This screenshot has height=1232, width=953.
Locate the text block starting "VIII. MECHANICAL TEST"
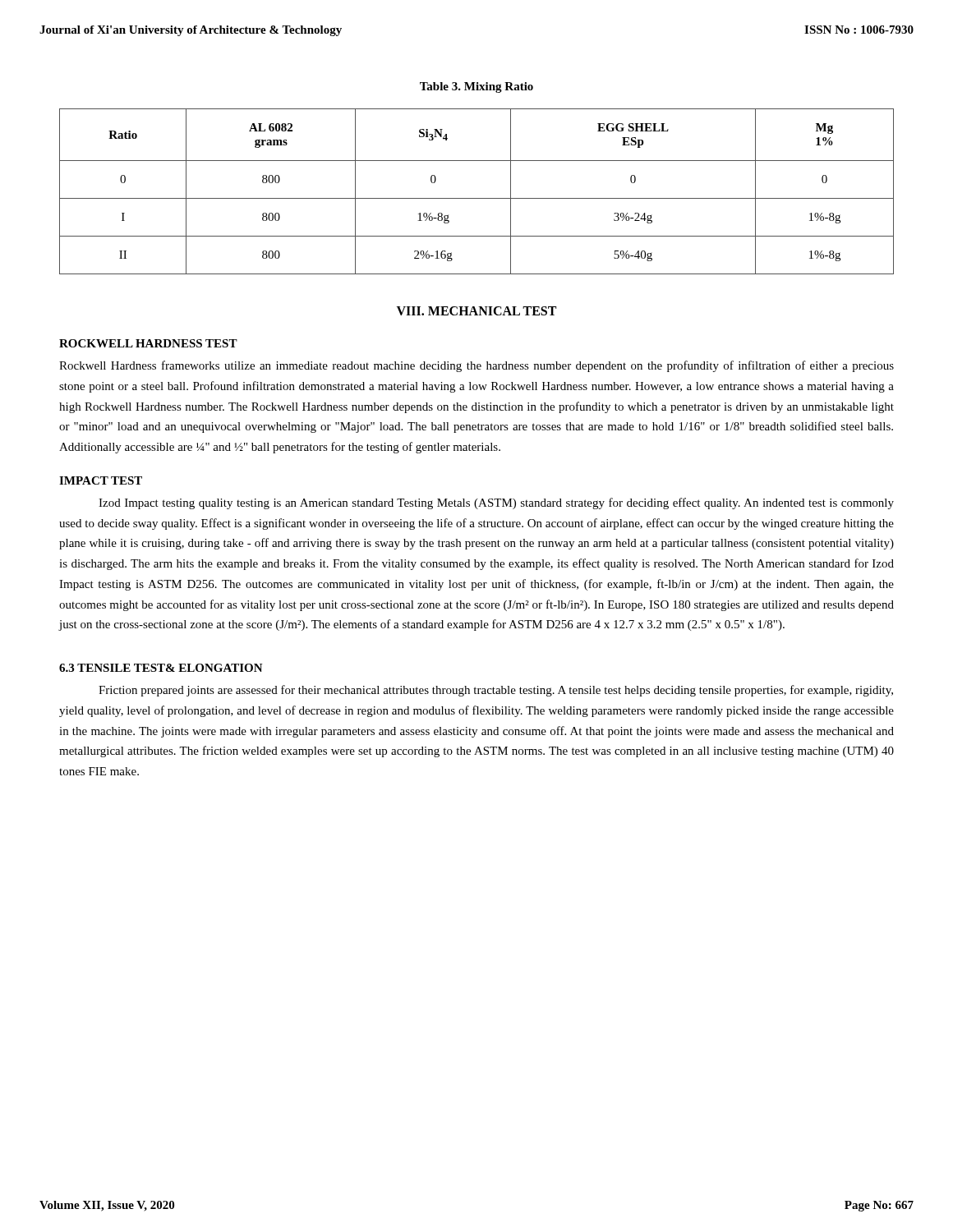[476, 311]
